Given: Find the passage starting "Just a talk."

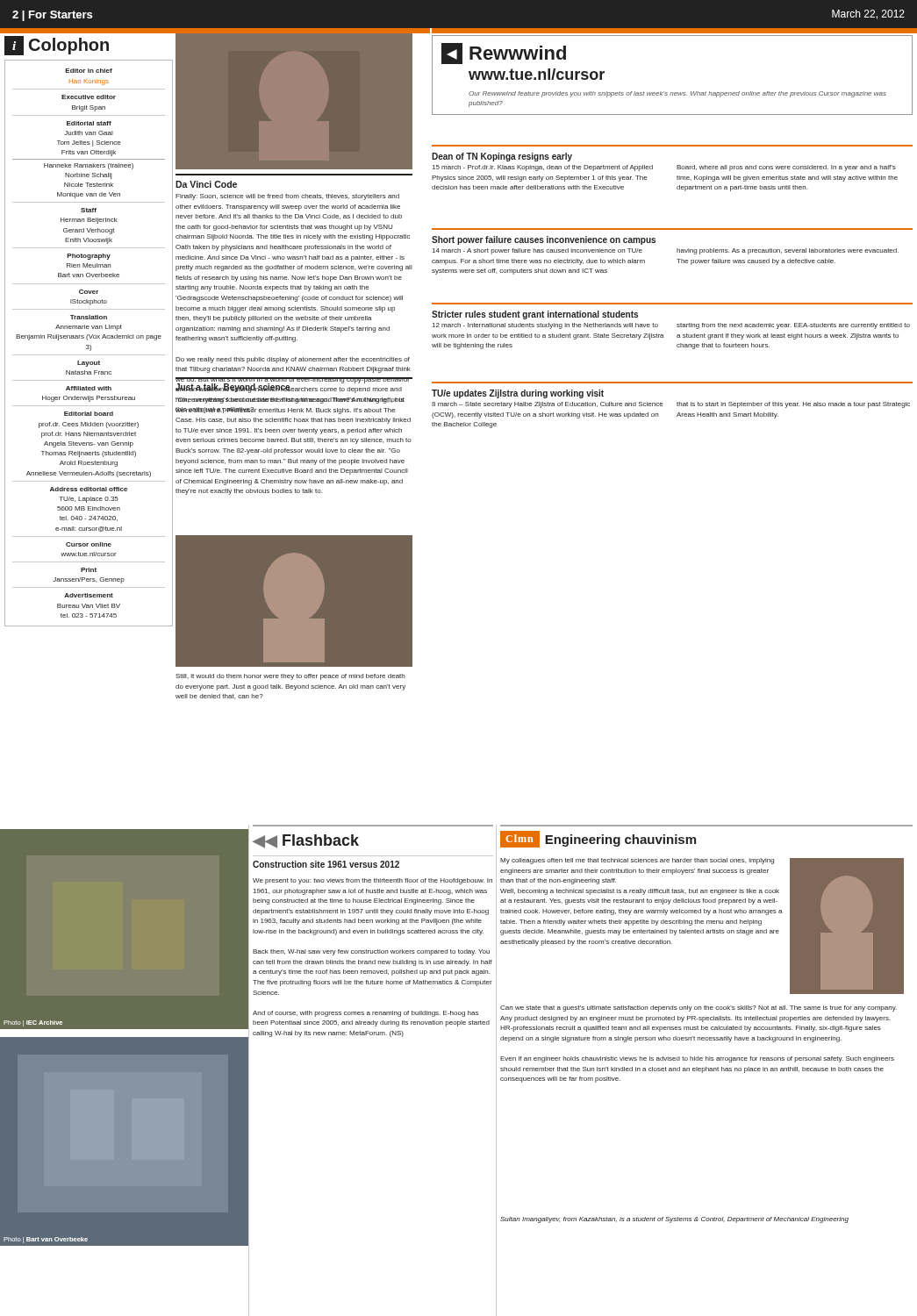Looking at the screenshot, I should [x=233, y=387].
